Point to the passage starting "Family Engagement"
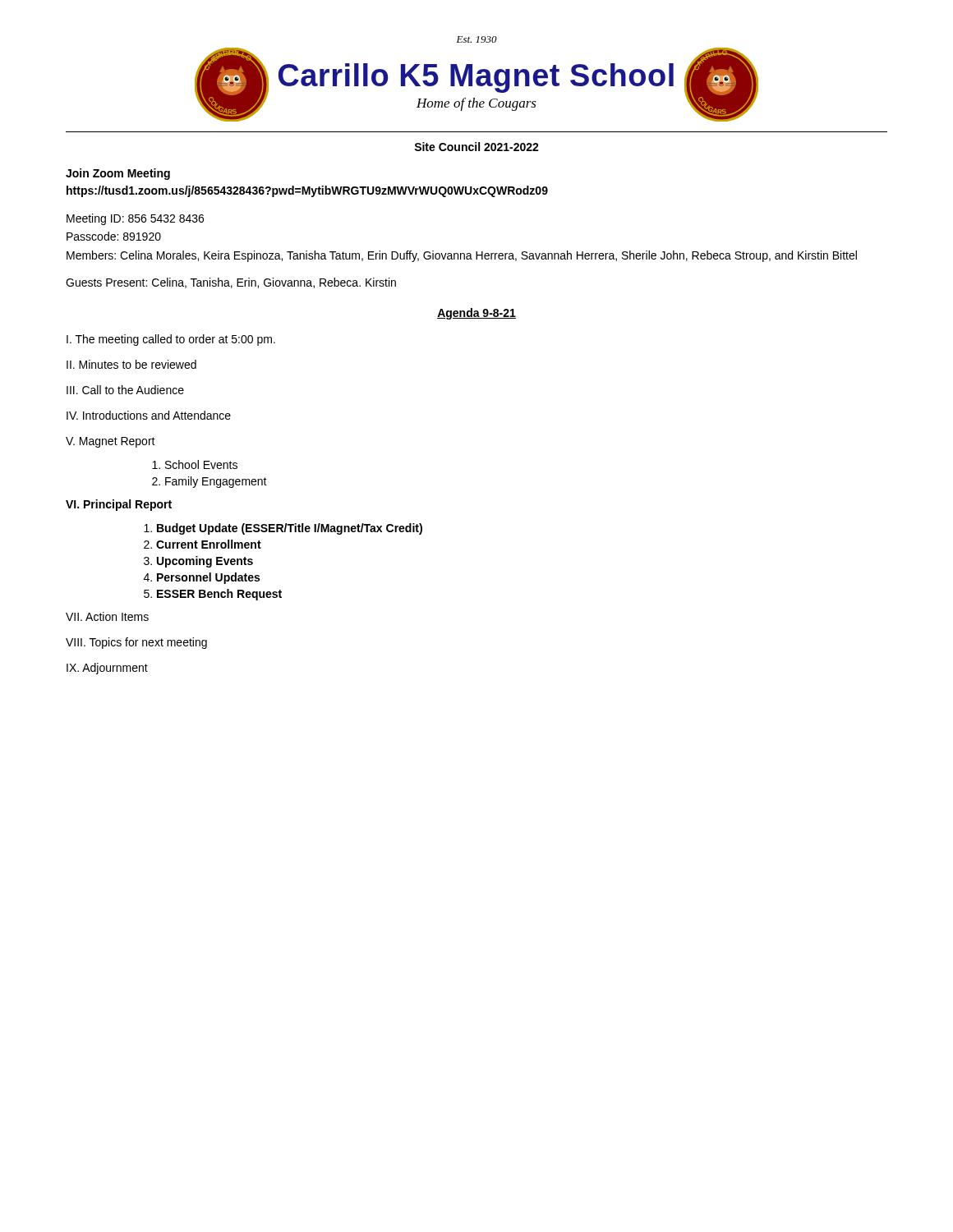953x1232 pixels. pyautogui.click(x=215, y=481)
